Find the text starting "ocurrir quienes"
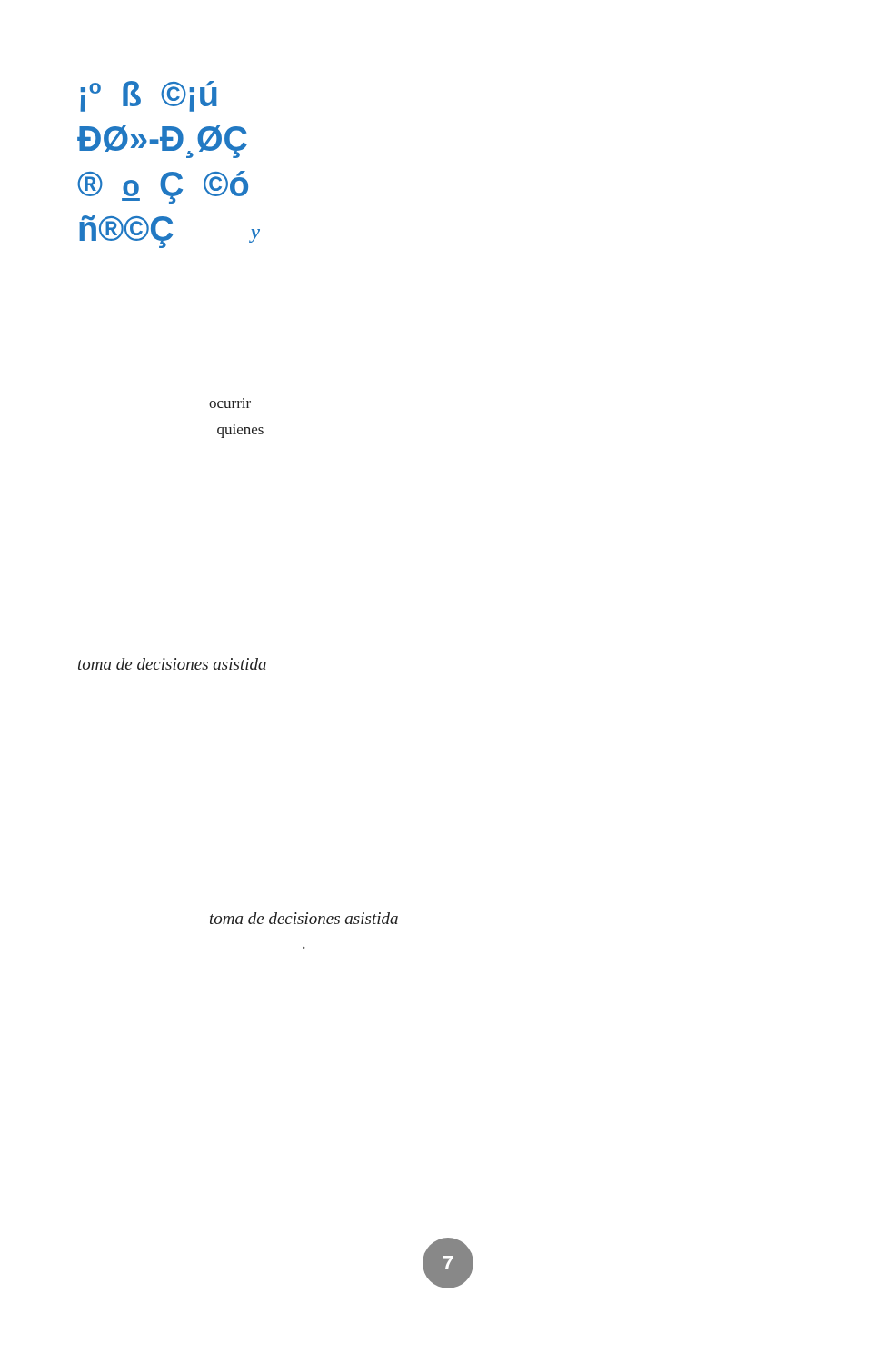 (236, 416)
